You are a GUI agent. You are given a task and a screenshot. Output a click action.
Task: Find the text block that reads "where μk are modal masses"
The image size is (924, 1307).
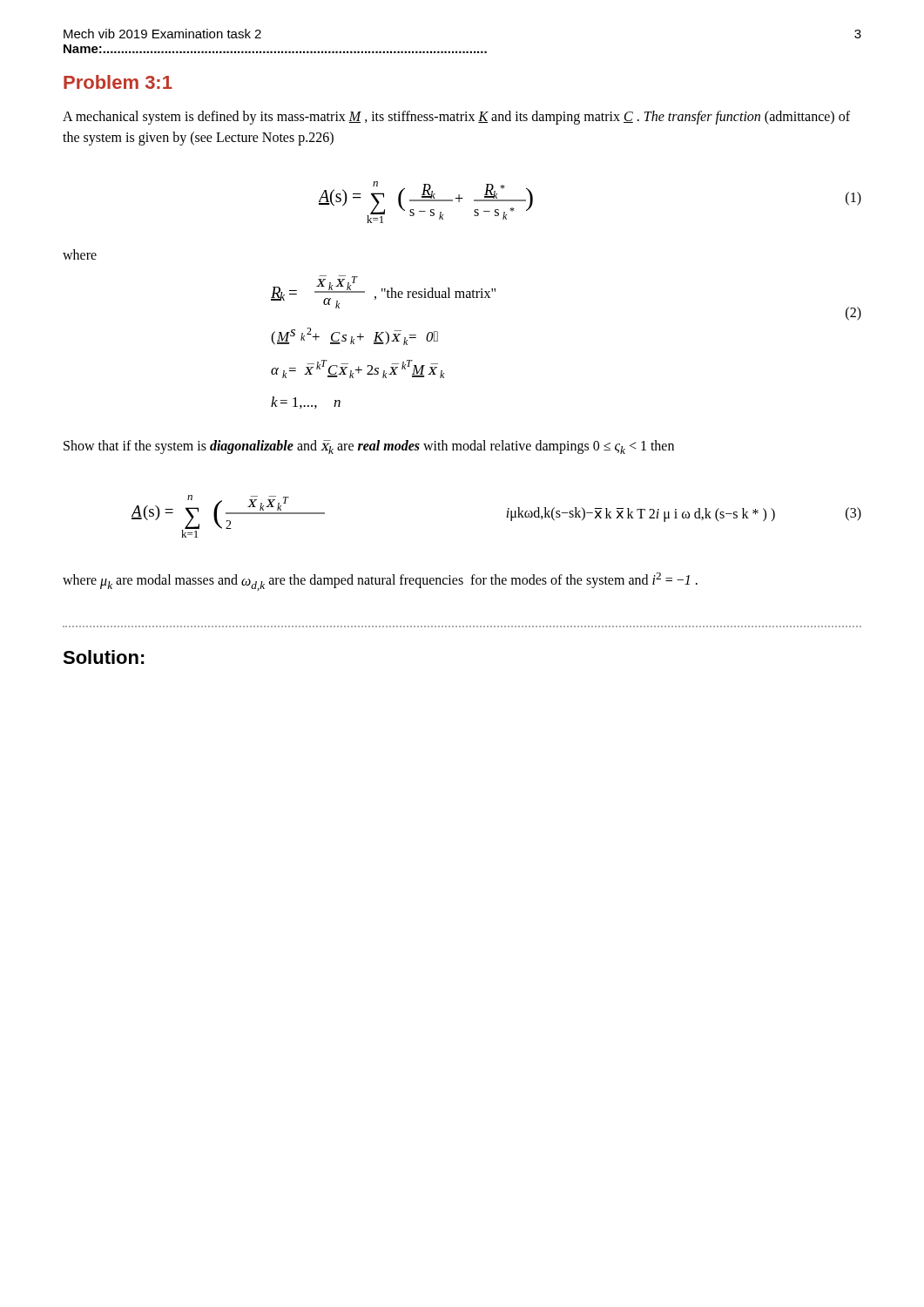[380, 580]
